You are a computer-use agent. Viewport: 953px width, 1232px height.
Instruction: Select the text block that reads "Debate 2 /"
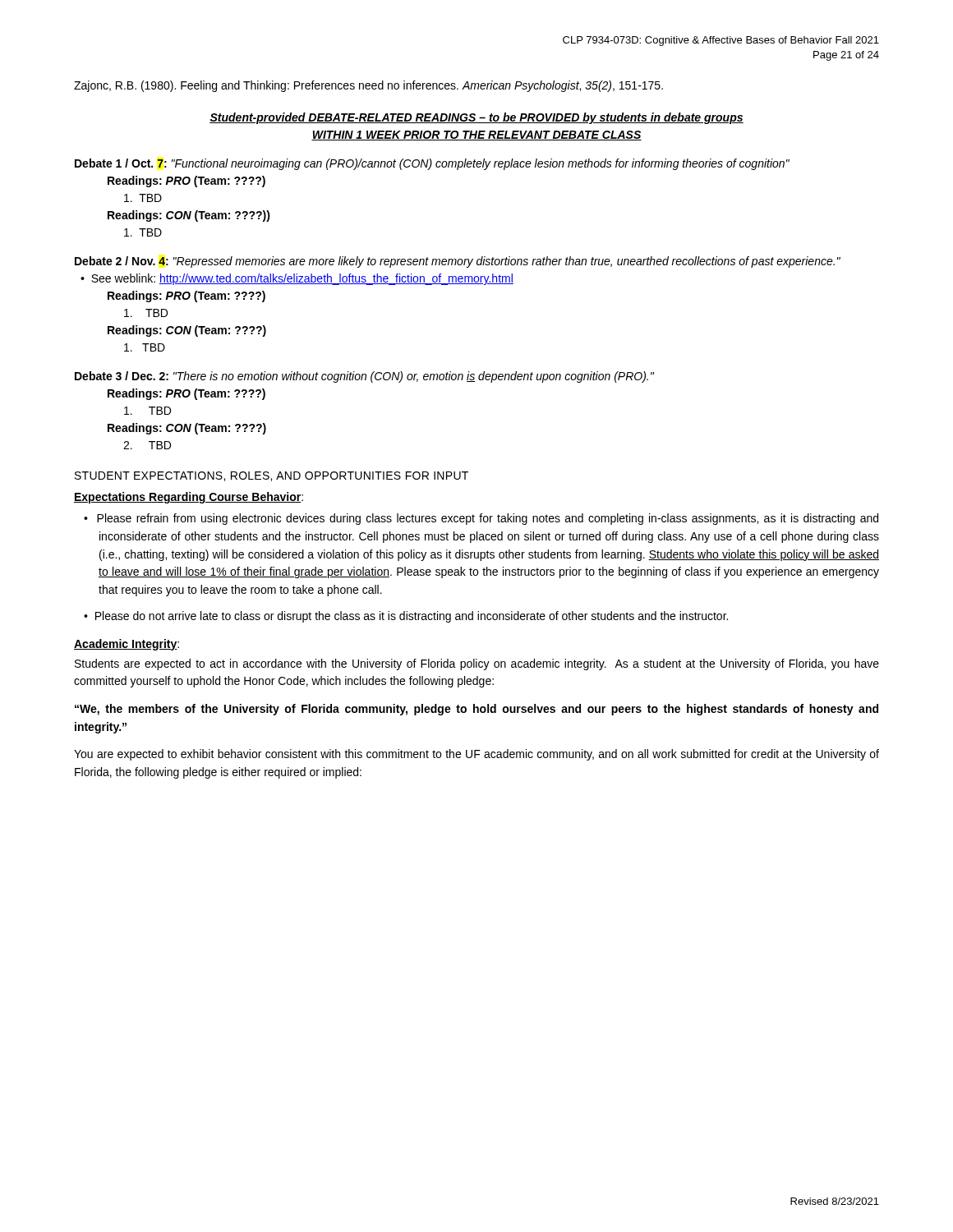(x=458, y=262)
